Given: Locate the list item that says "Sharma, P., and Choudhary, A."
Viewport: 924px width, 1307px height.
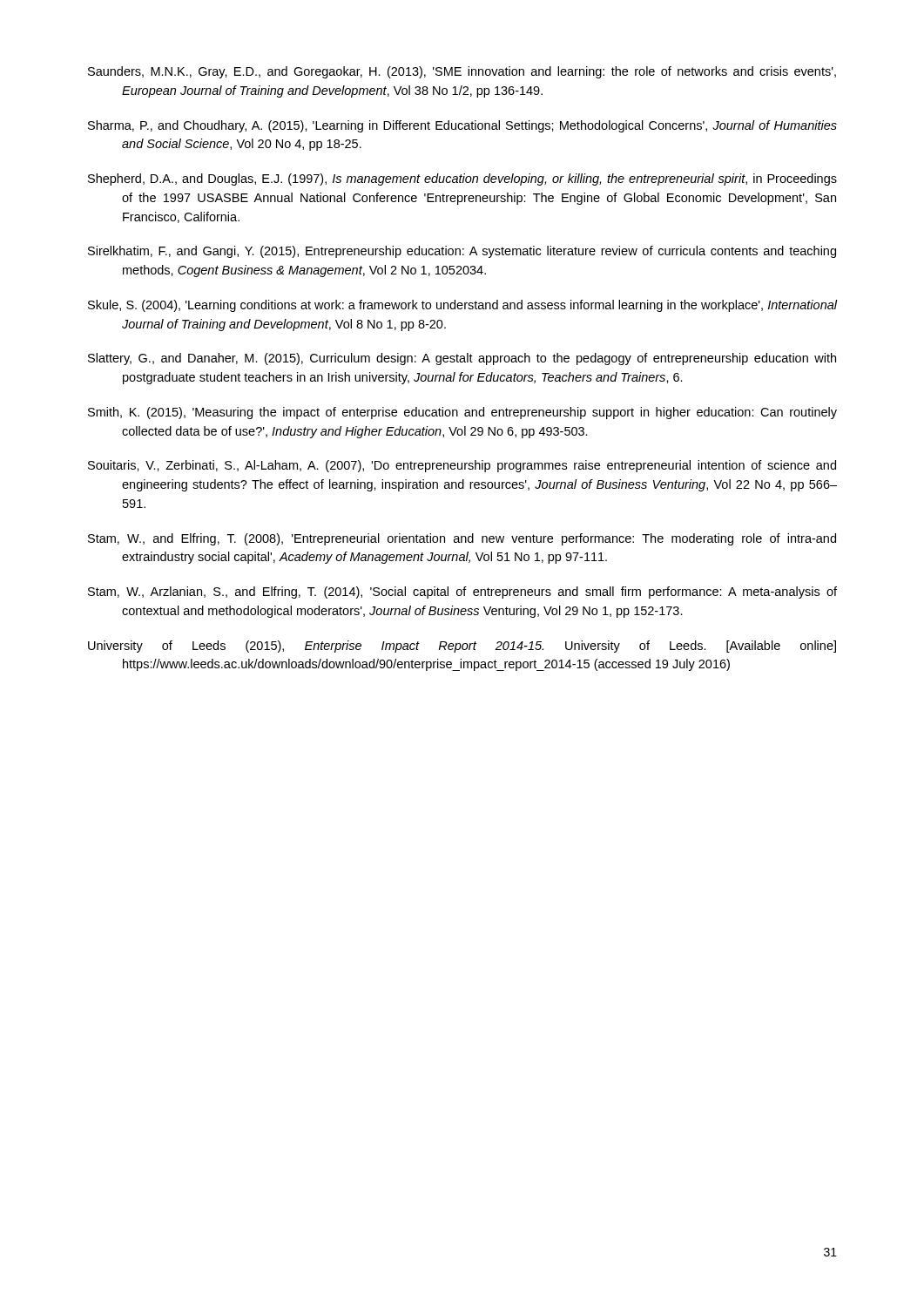Looking at the screenshot, I should click(462, 134).
